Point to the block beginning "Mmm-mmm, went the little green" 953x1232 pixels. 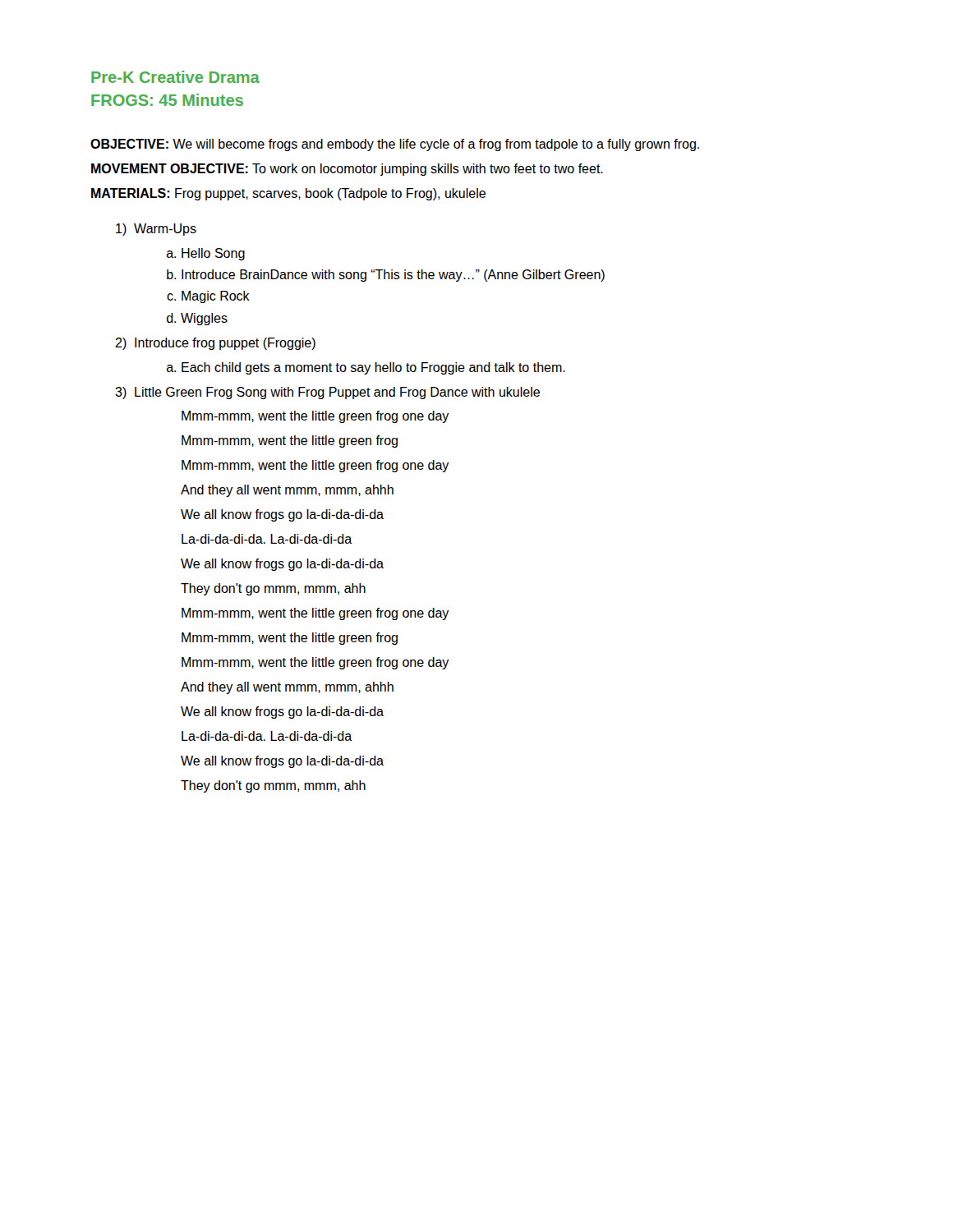pyautogui.click(x=315, y=417)
